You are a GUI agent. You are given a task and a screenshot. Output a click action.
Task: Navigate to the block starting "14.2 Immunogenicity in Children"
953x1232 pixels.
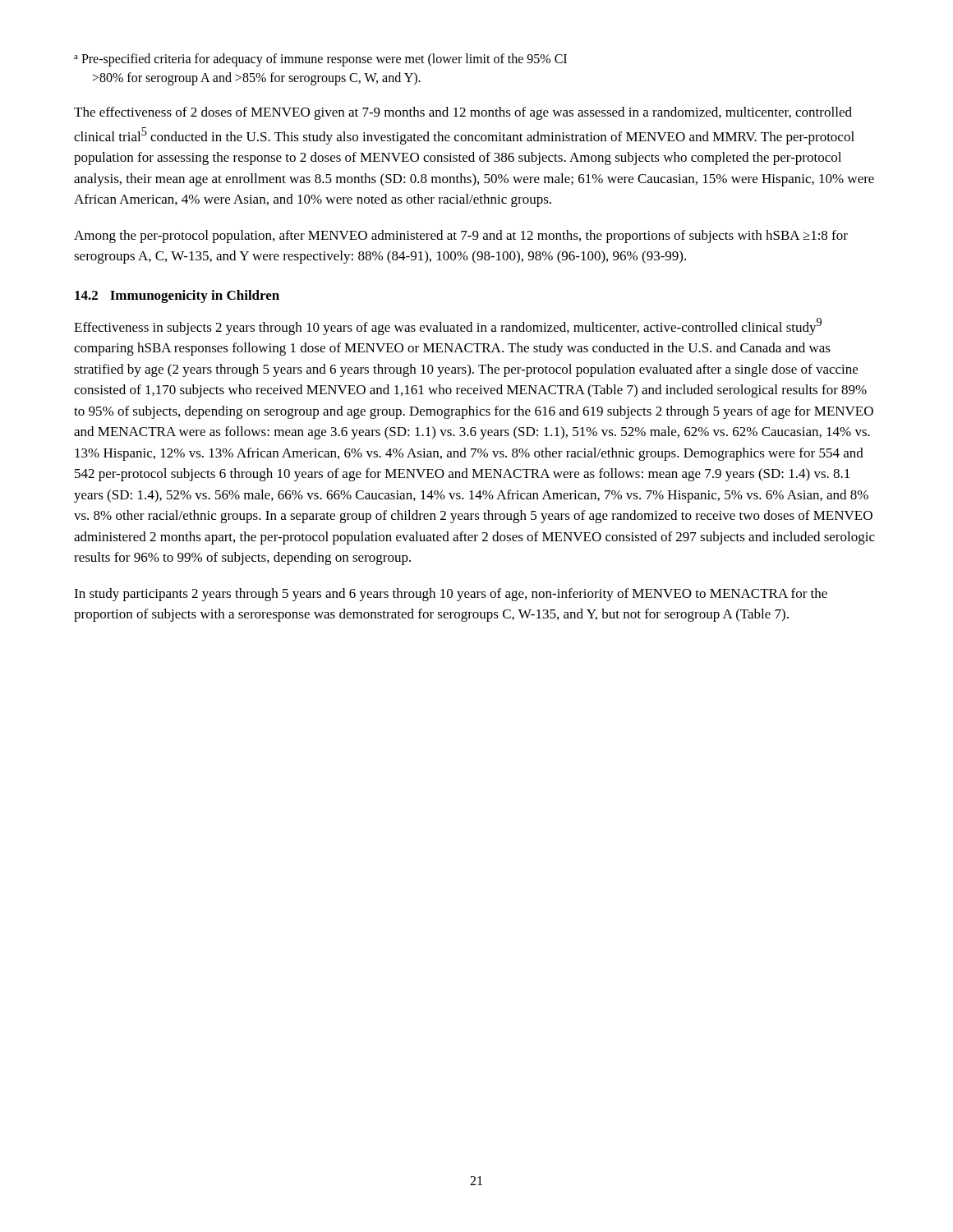(177, 295)
